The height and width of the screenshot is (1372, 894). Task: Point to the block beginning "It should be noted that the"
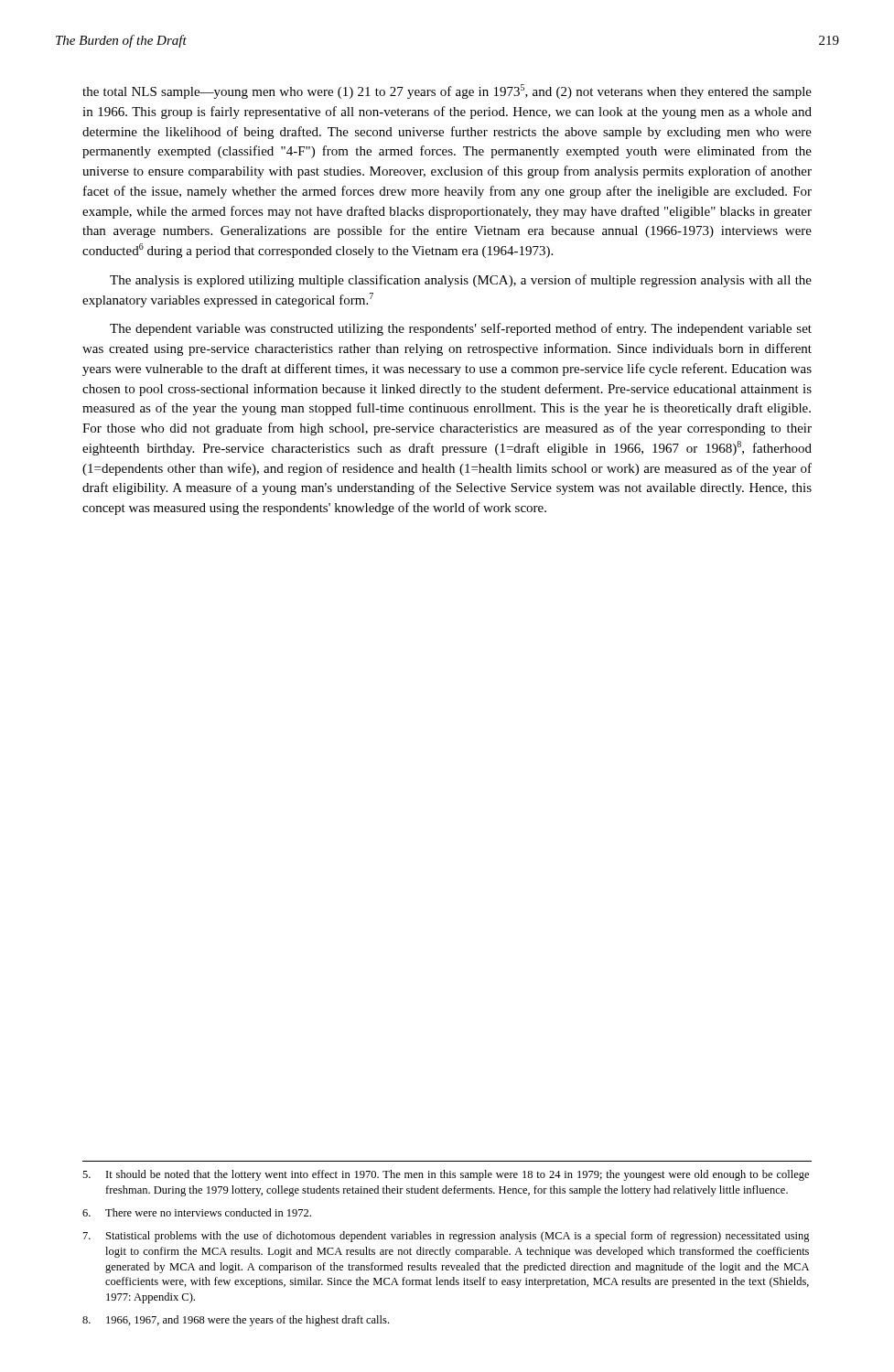[446, 1183]
